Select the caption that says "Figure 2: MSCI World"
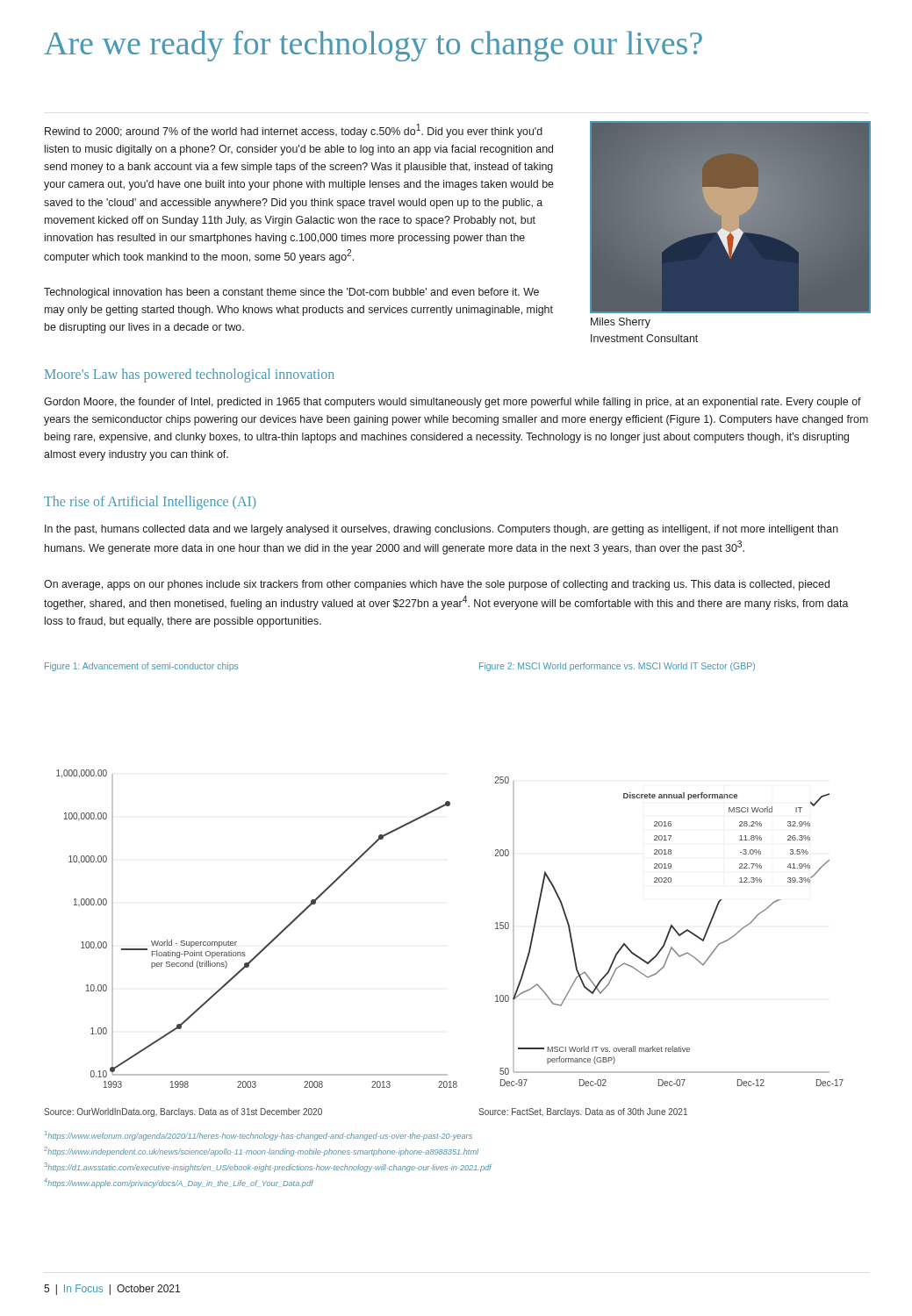Image resolution: width=912 pixels, height=1316 pixels. click(x=617, y=666)
